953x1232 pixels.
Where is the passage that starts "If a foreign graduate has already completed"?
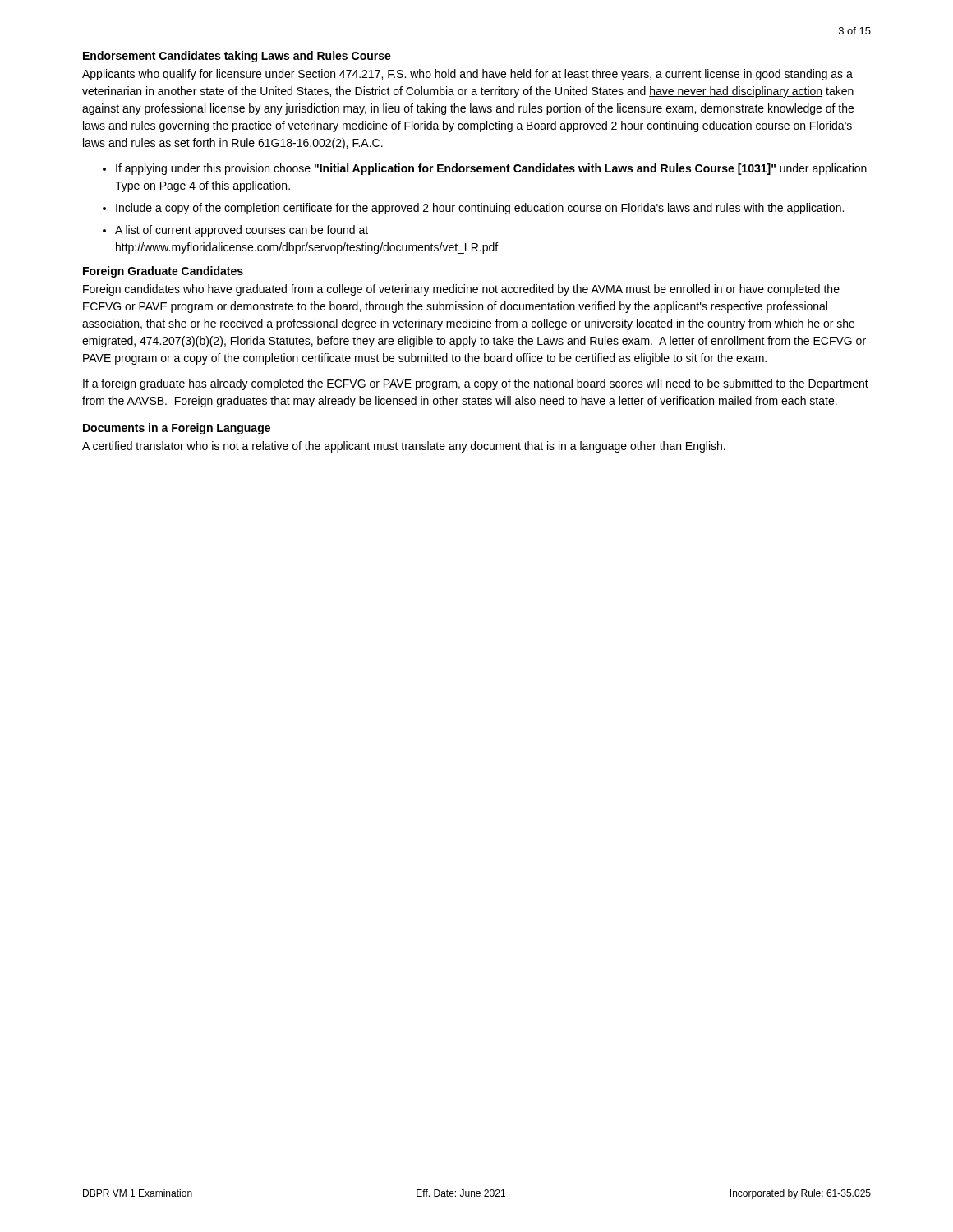[x=475, y=392]
